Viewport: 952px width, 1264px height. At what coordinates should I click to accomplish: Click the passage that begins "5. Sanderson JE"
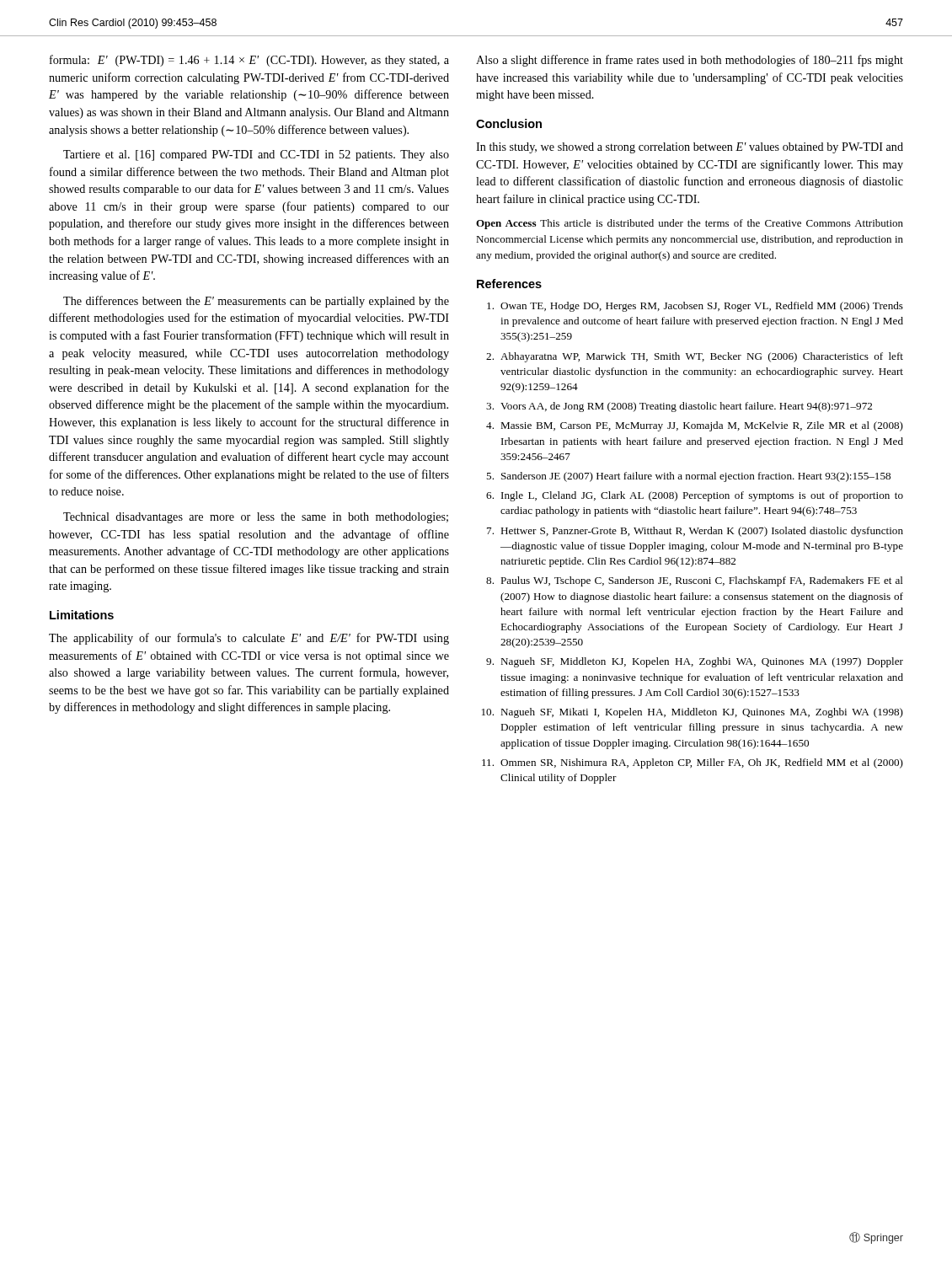[x=690, y=476]
